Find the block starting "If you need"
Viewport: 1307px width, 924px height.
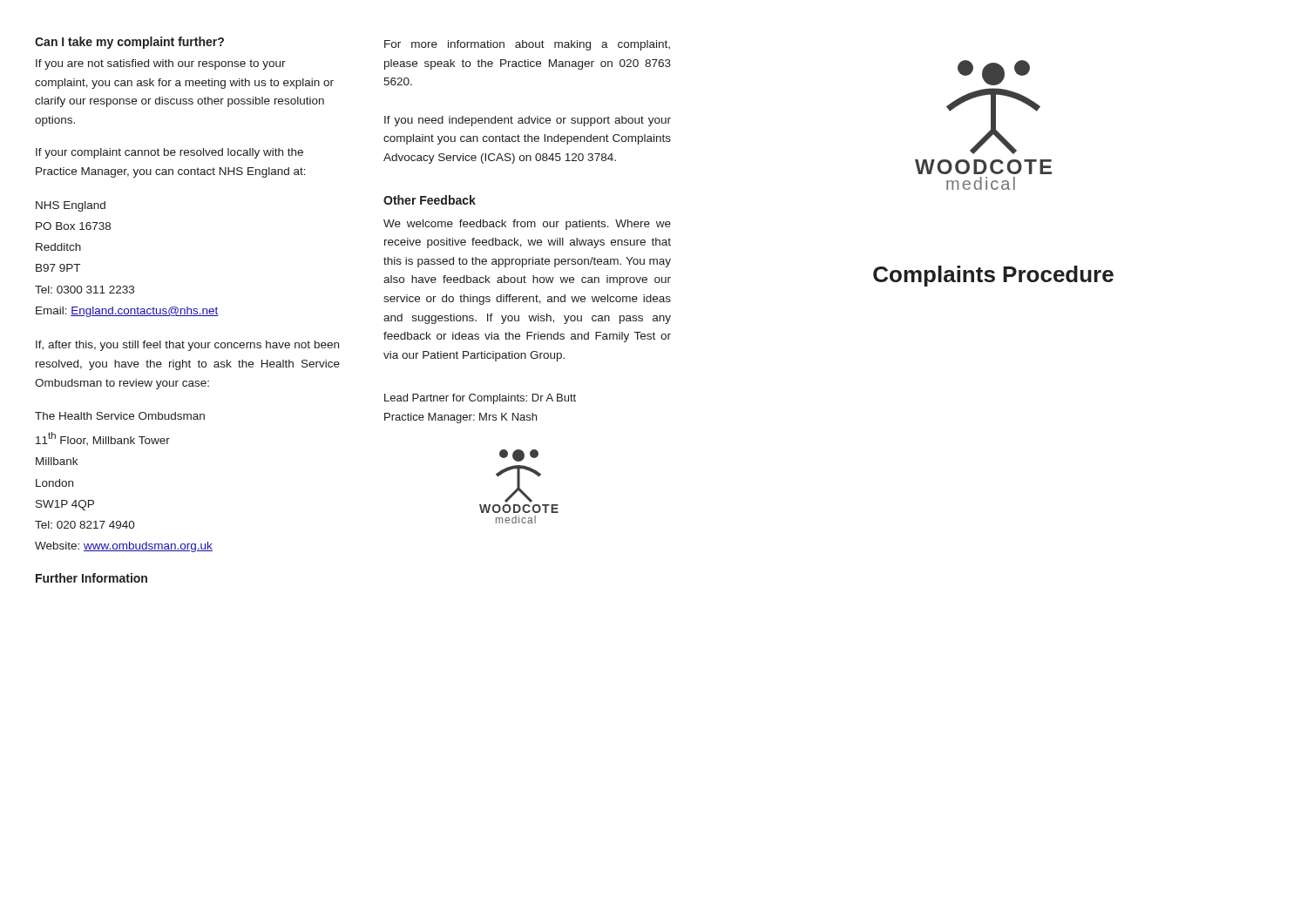click(527, 138)
